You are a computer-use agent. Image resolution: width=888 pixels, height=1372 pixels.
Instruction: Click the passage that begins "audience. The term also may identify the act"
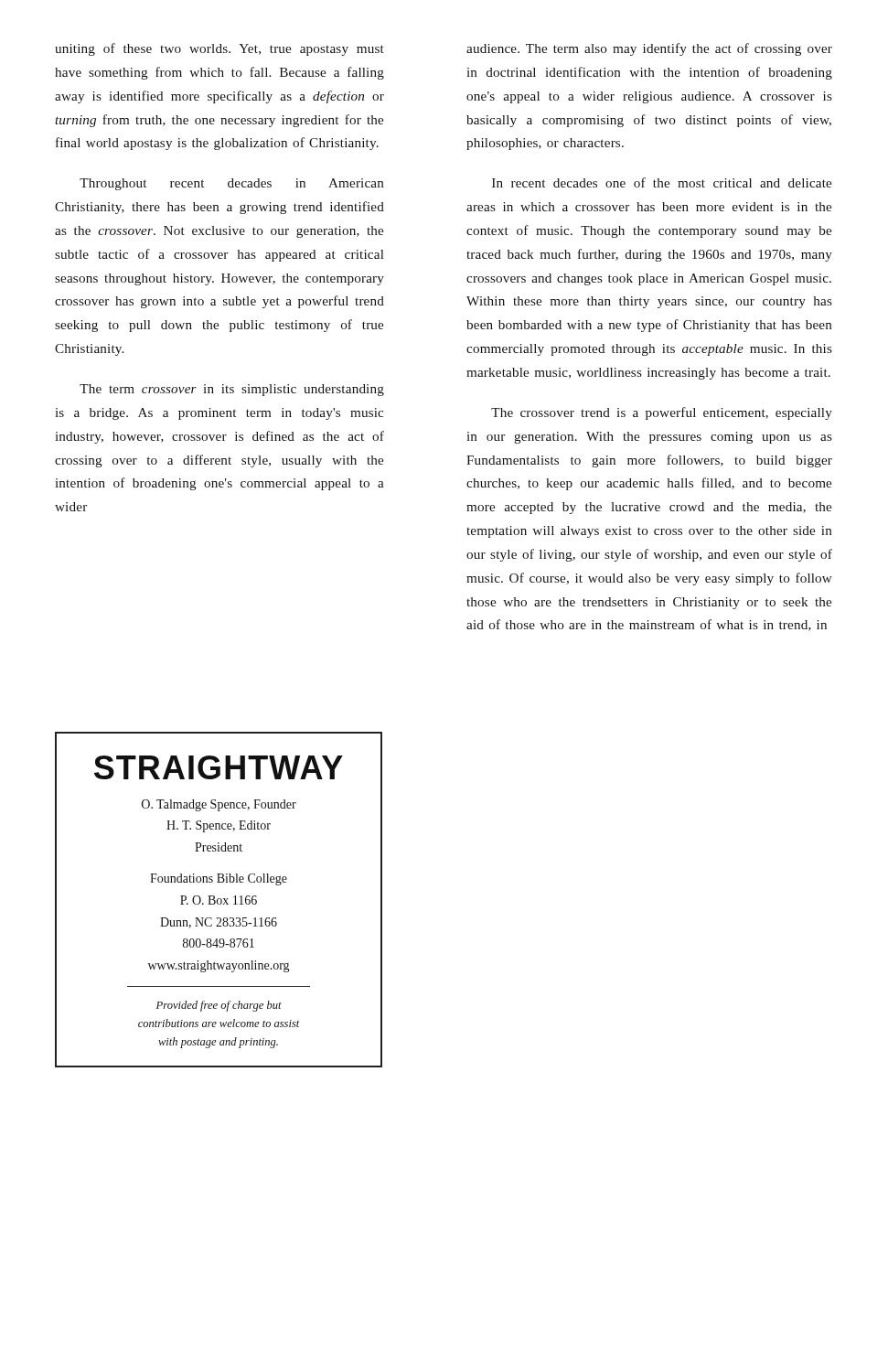point(649,96)
